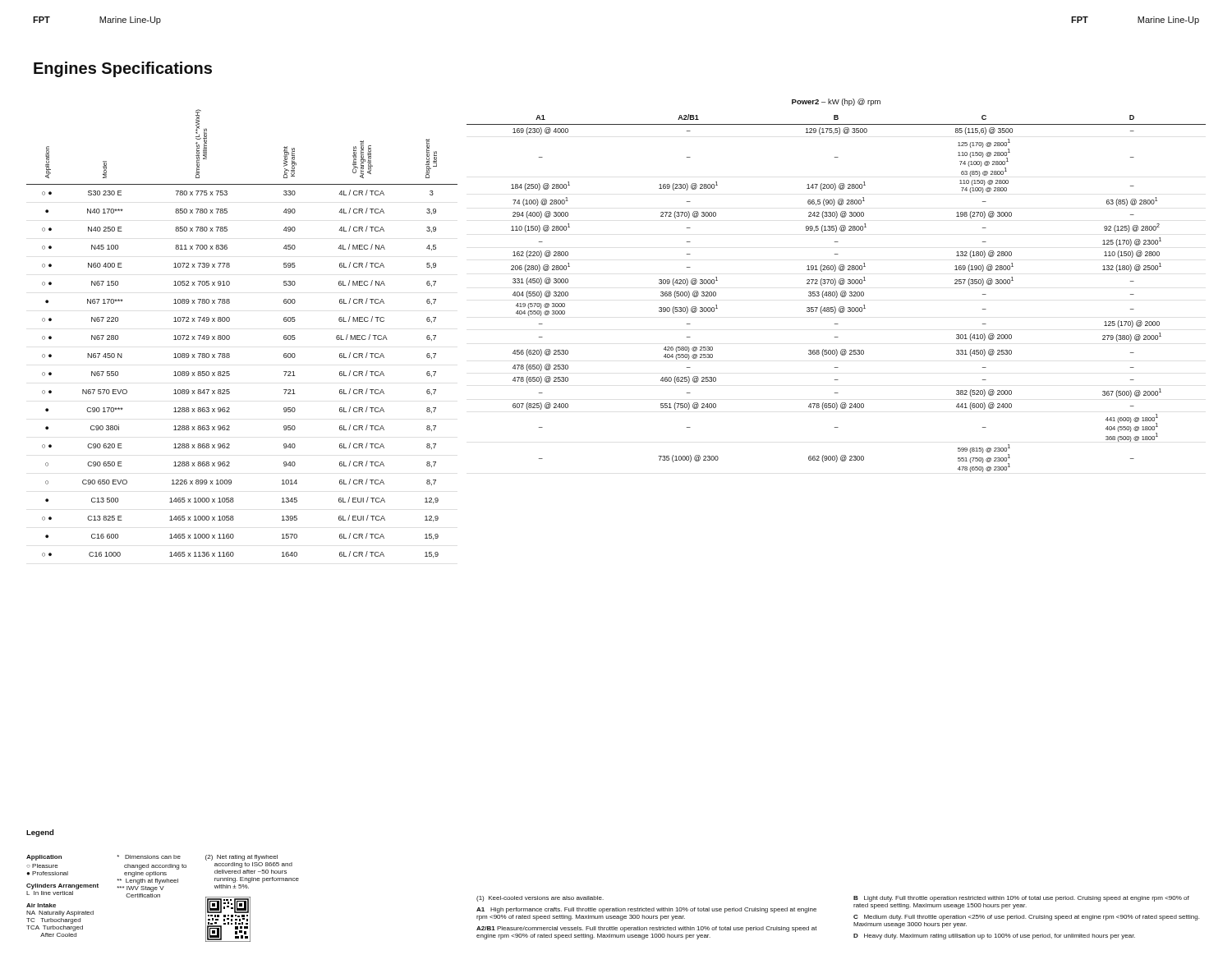Find the element starting "B Light duty."
The image size is (1232, 964).
coord(1030,917)
